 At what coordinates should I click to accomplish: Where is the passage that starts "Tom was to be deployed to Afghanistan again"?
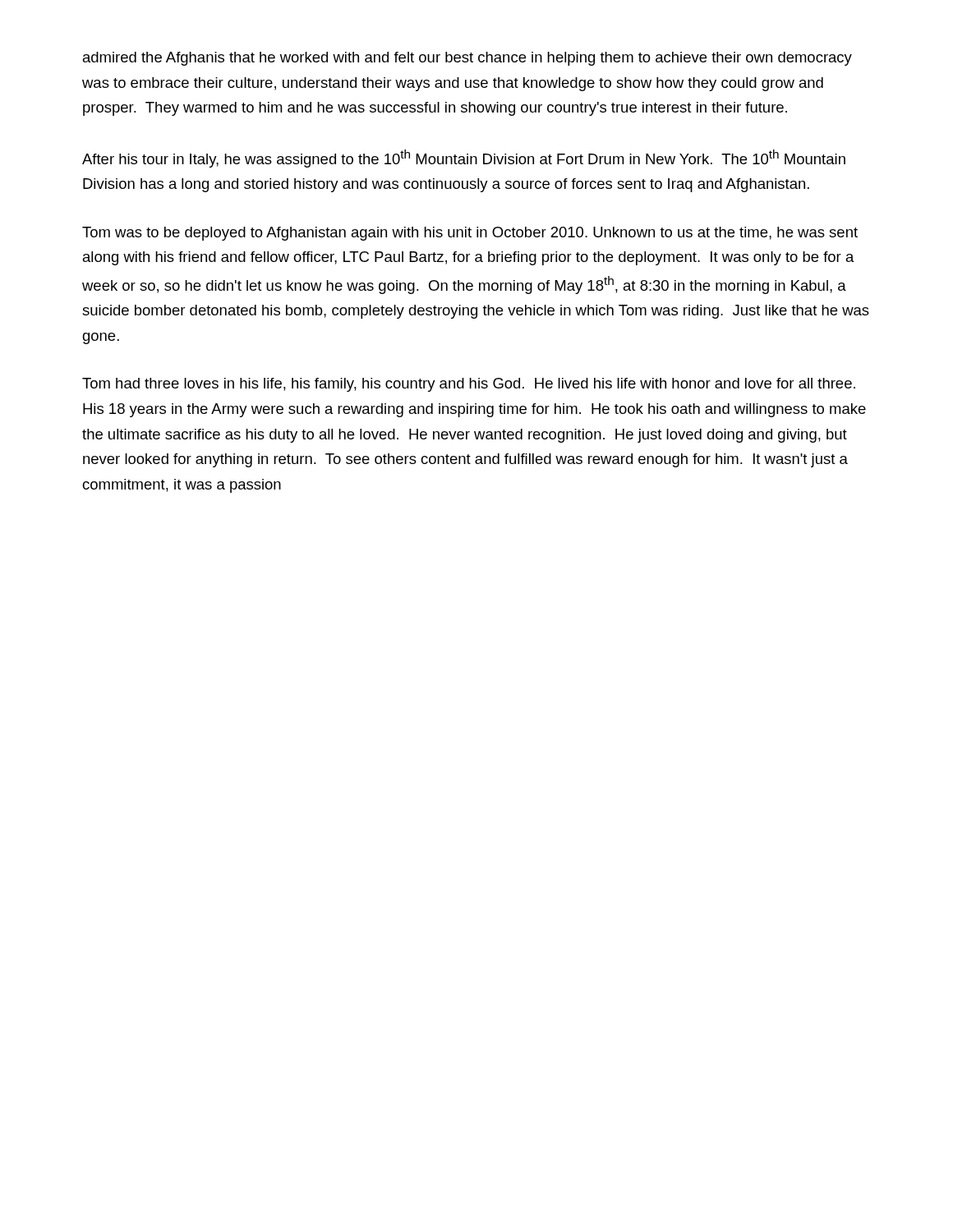476,284
